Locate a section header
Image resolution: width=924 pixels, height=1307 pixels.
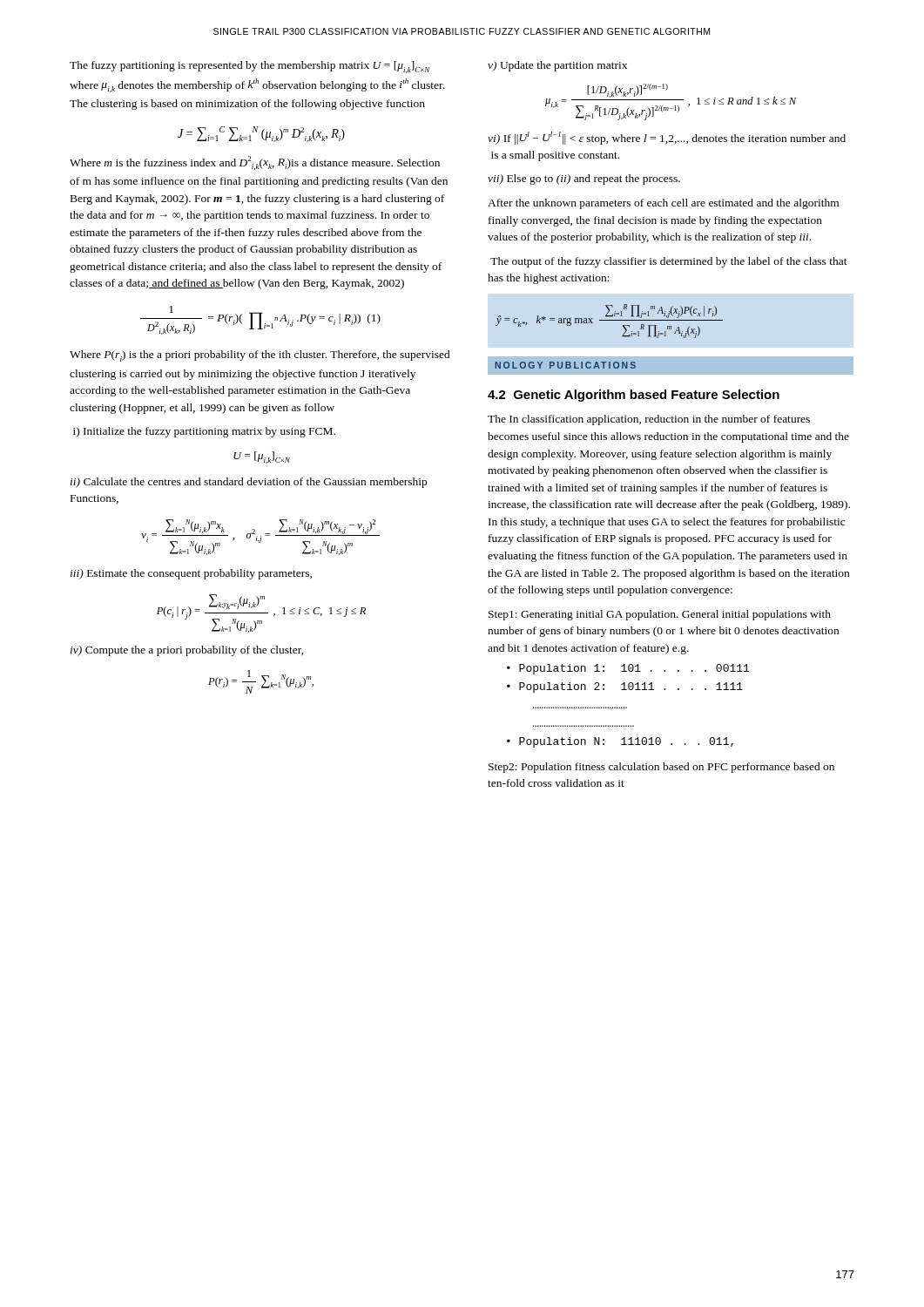pyautogui.click(x=634, y=394)
